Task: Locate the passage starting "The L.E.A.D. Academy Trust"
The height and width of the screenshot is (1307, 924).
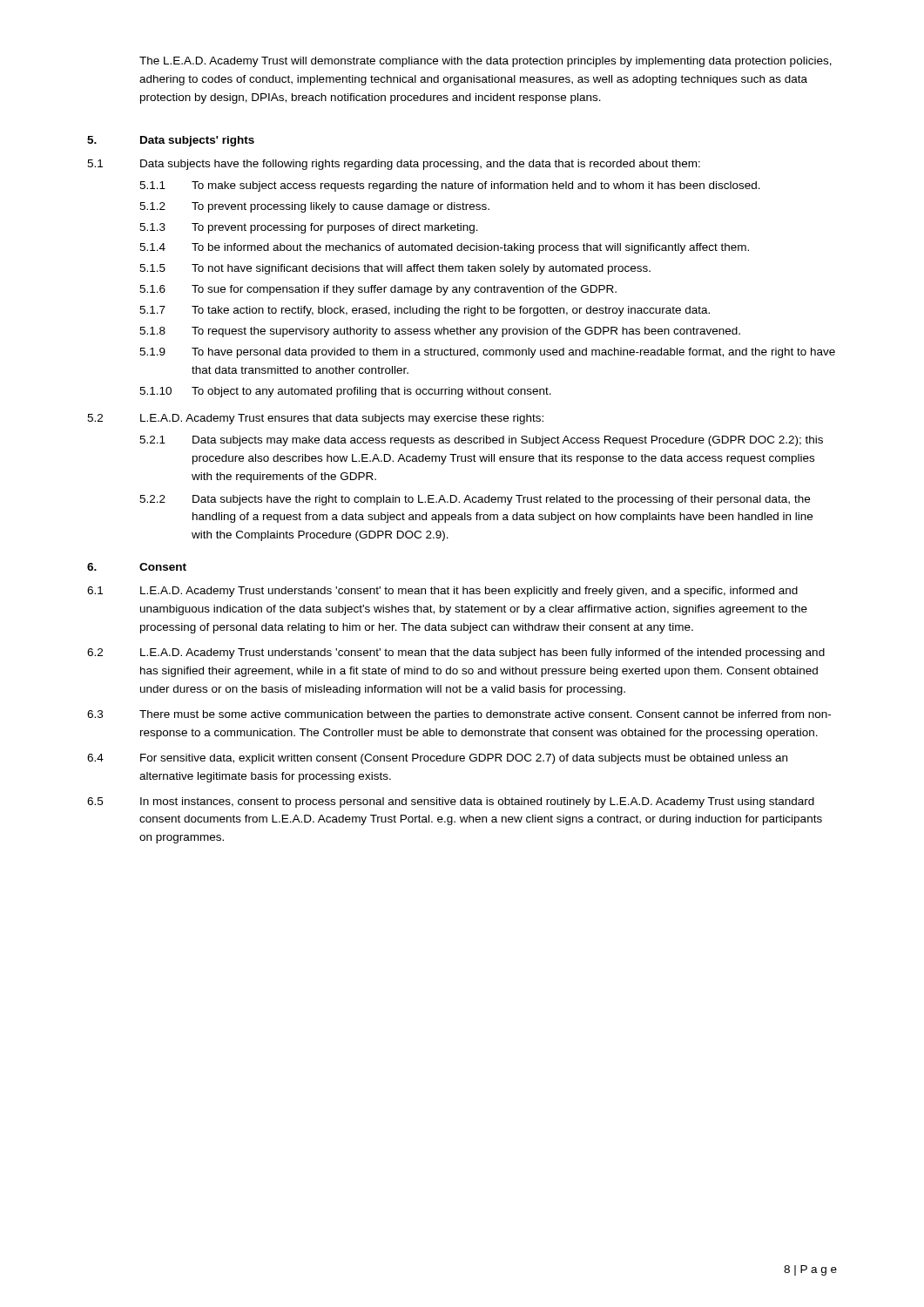Action: (x=486, y=79)
